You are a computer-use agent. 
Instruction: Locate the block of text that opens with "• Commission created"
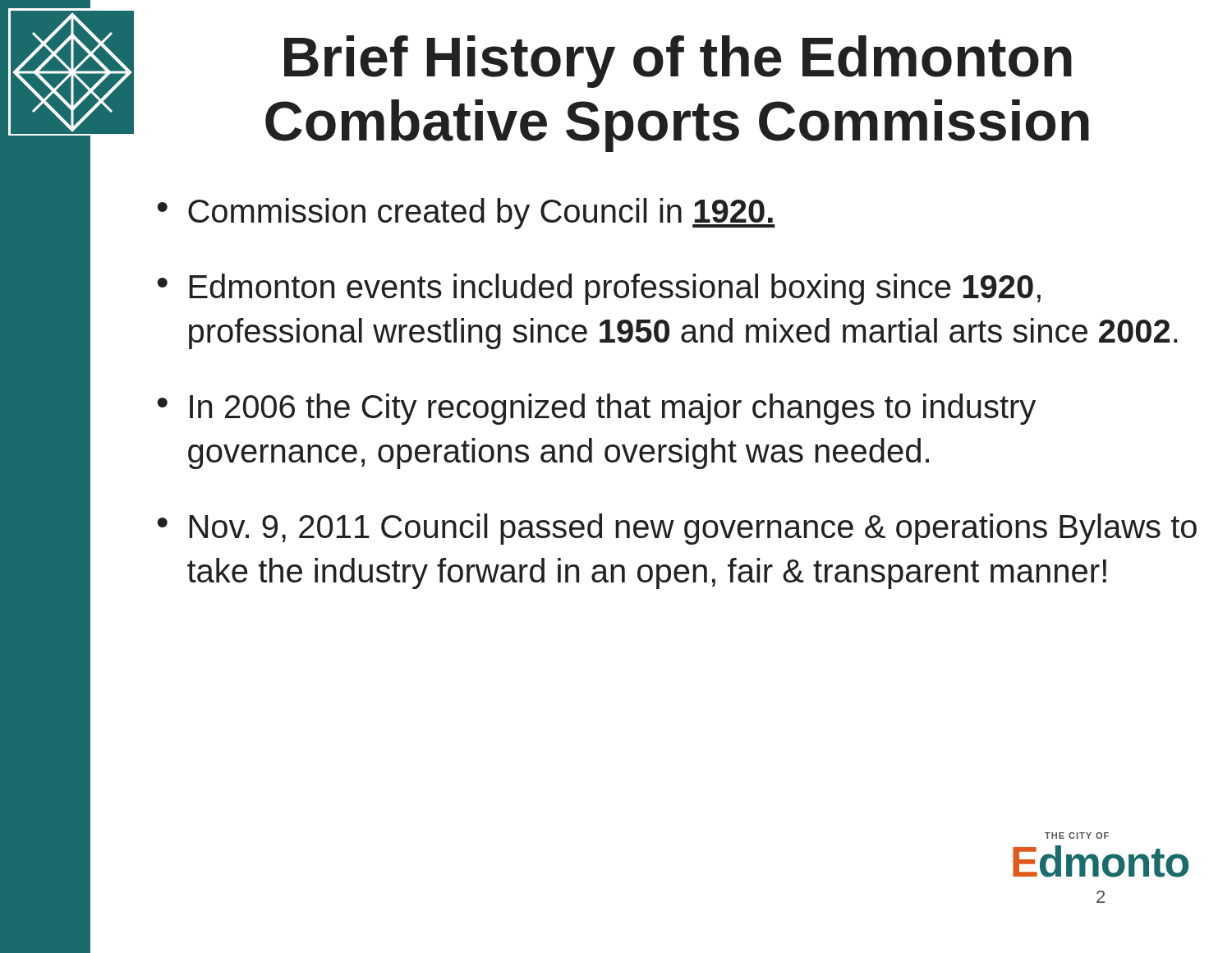(465, 211)
